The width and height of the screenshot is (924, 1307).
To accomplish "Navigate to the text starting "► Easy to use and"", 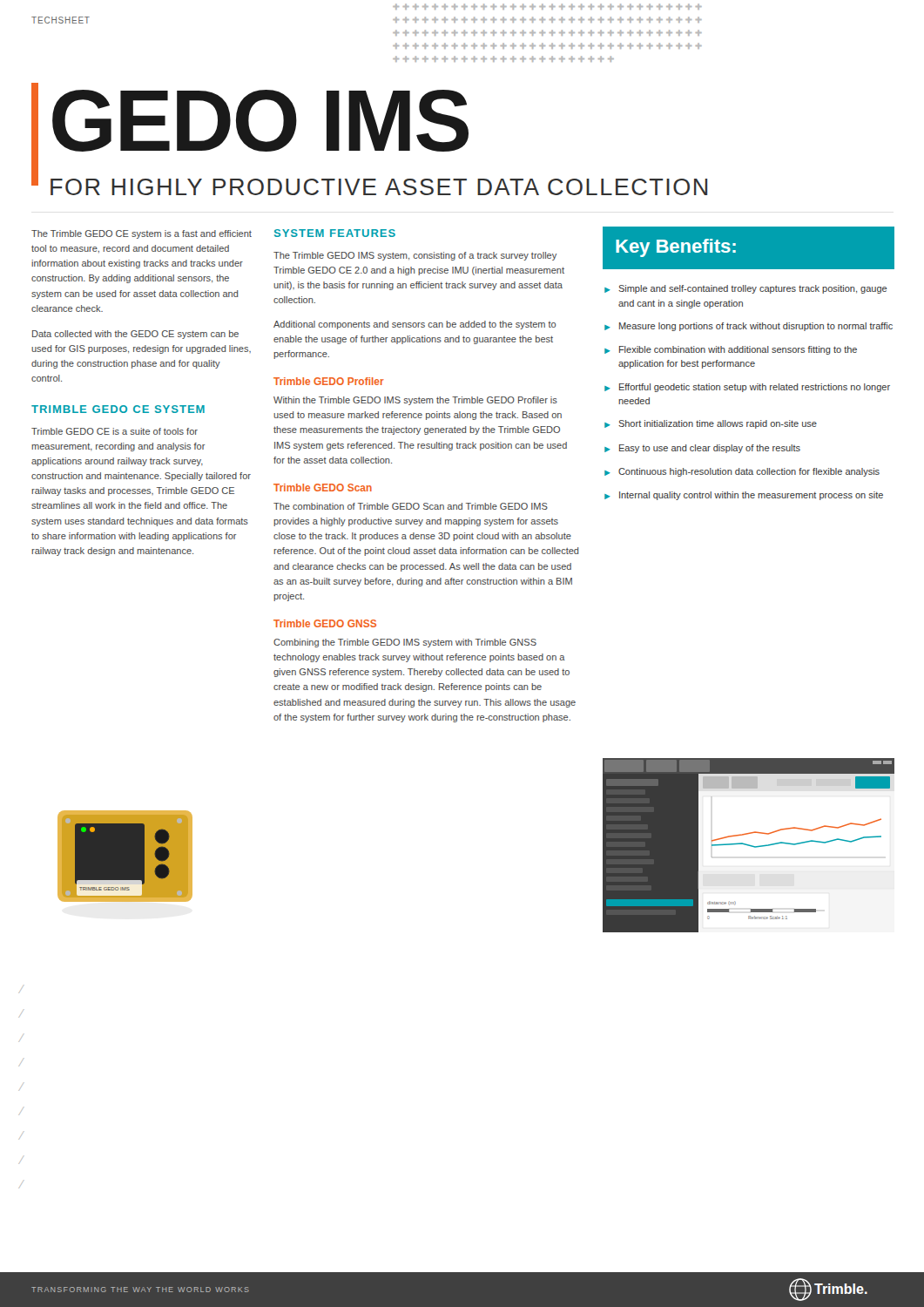I will click(x=702, y=448).
